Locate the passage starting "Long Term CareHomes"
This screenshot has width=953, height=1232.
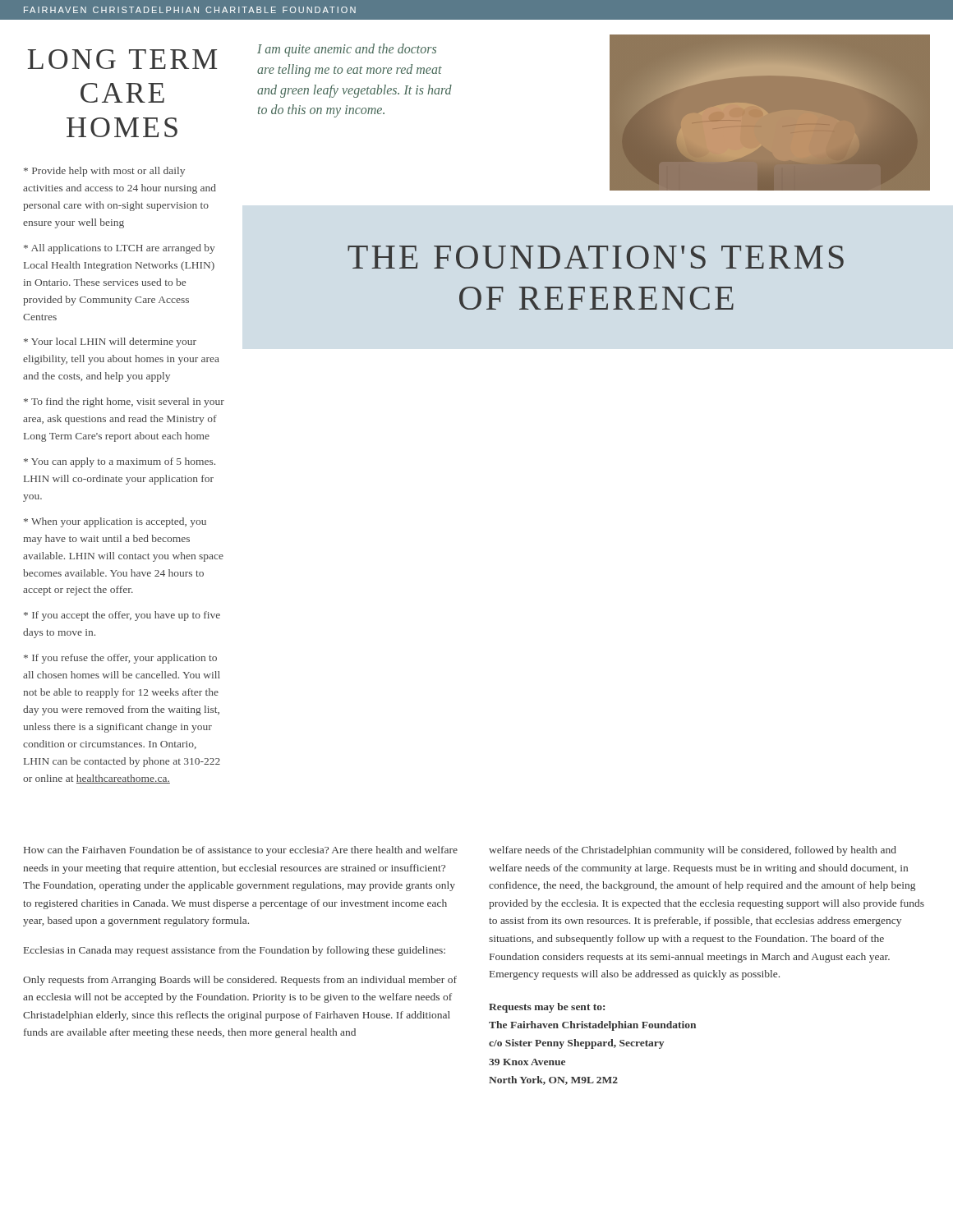(124, 93)
